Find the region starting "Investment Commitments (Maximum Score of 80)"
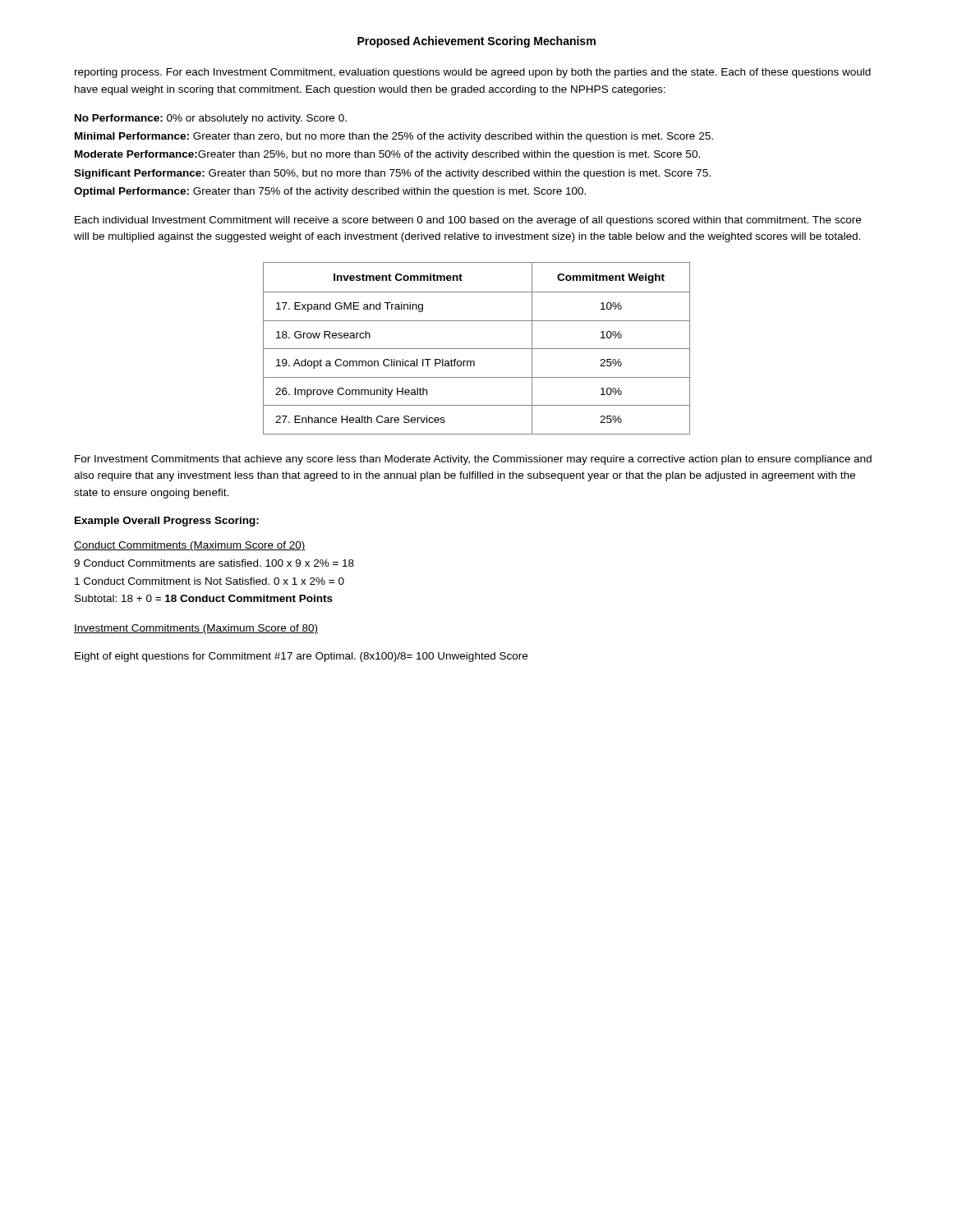 coord(196,628)
